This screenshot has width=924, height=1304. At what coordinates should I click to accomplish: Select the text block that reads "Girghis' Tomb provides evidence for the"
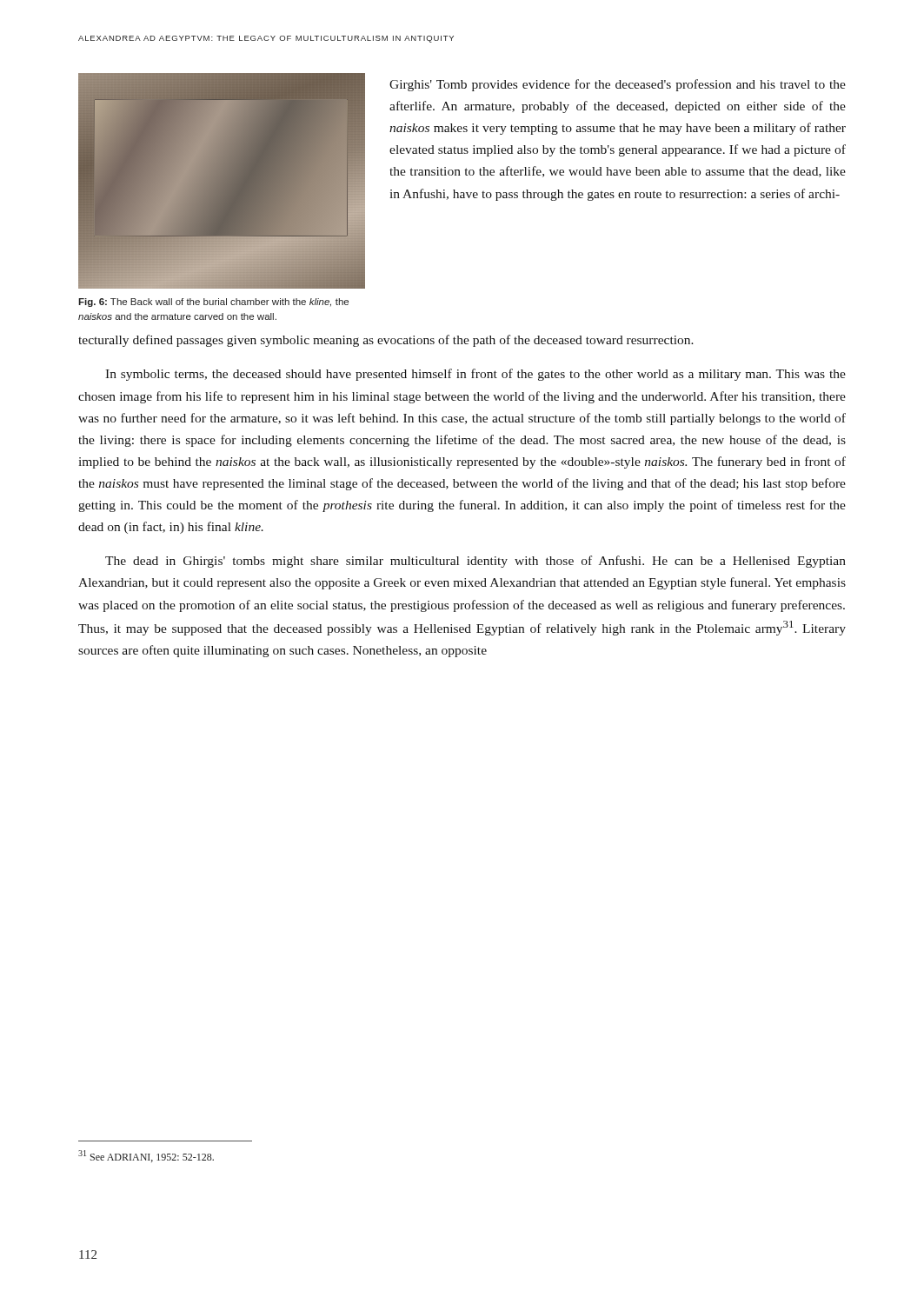618,138
